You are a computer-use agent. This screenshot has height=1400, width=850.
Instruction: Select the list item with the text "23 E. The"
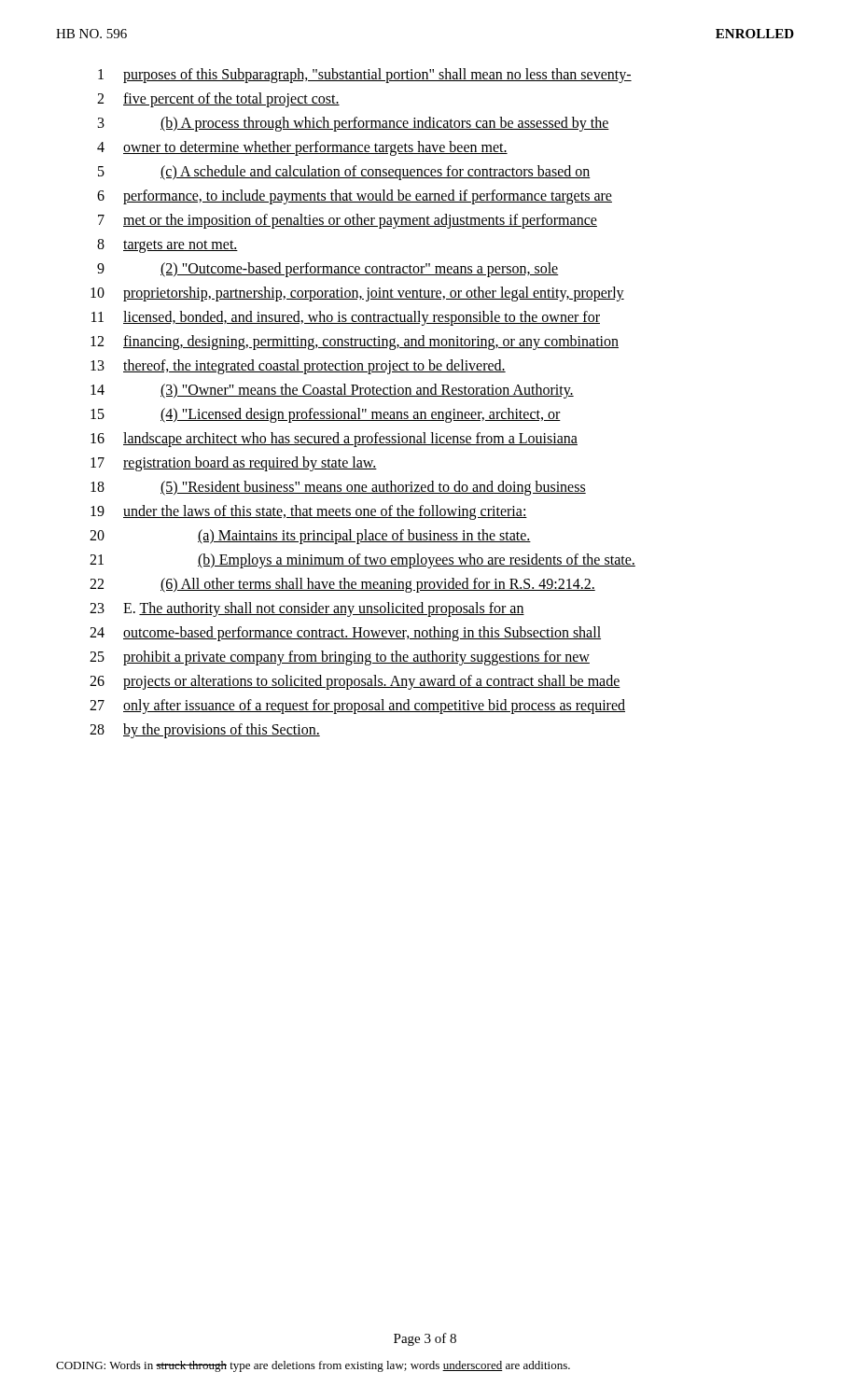point(425,609)
